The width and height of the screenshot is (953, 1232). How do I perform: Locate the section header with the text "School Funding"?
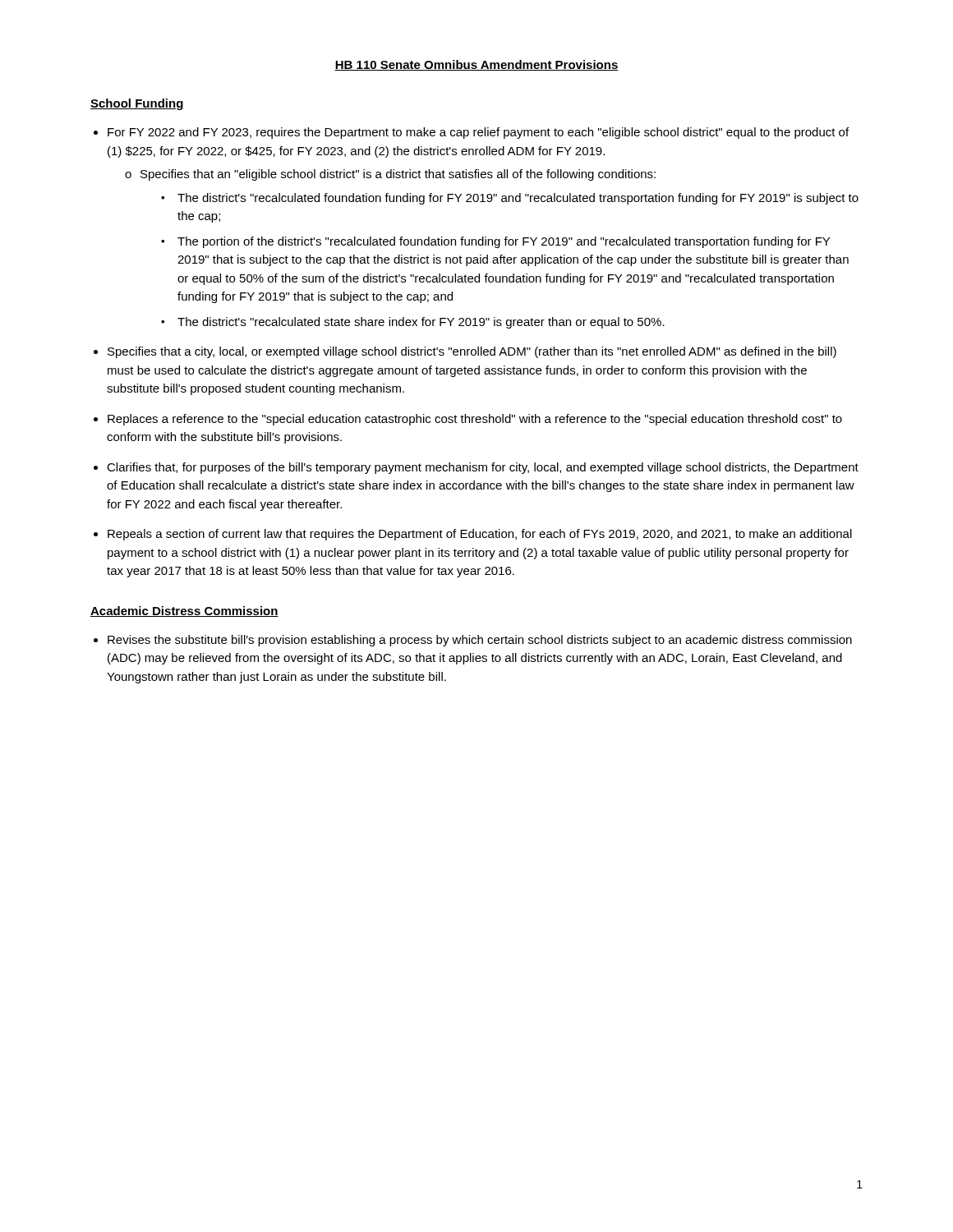137,103
